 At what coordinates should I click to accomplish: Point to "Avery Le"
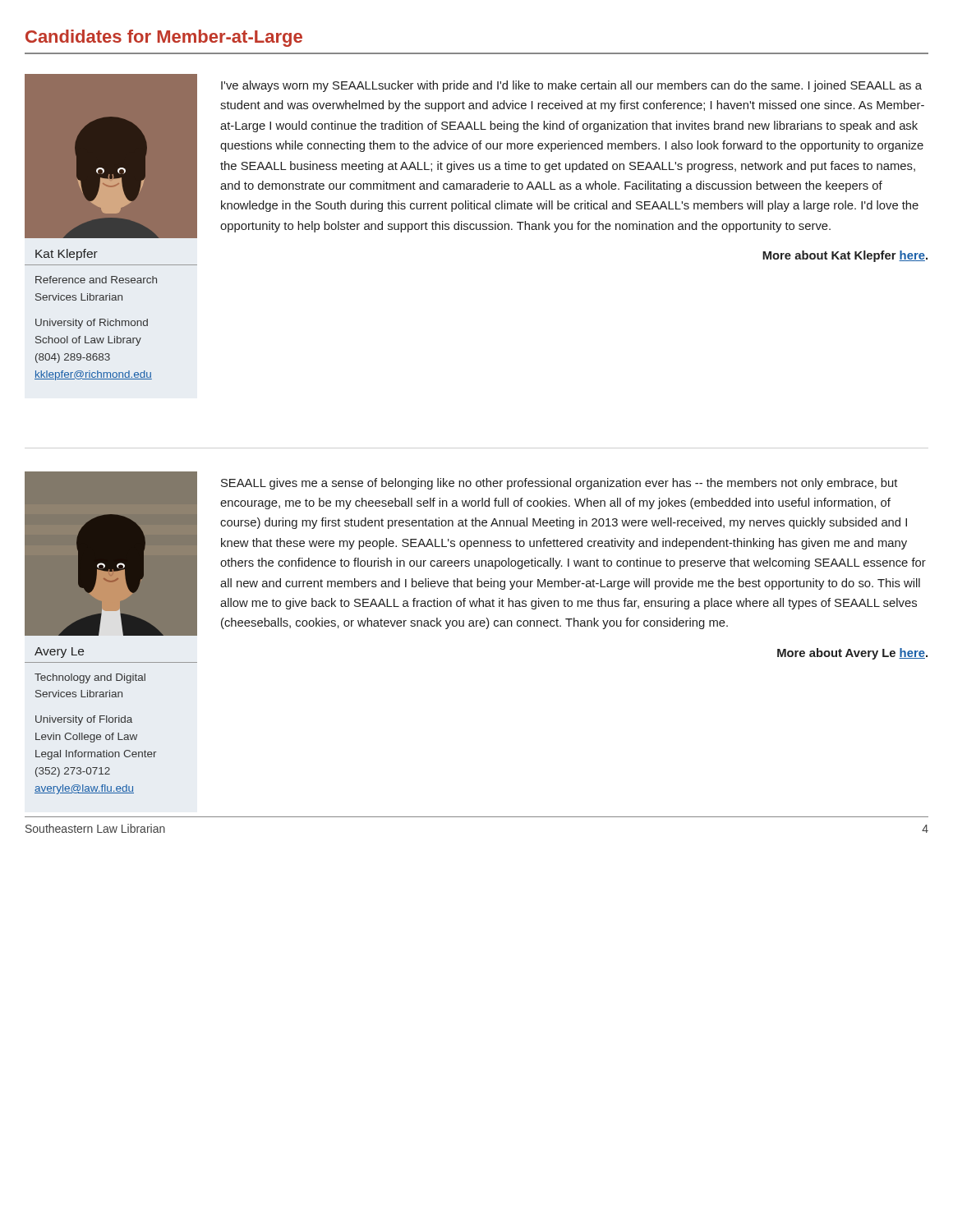[x=60, y=651]
